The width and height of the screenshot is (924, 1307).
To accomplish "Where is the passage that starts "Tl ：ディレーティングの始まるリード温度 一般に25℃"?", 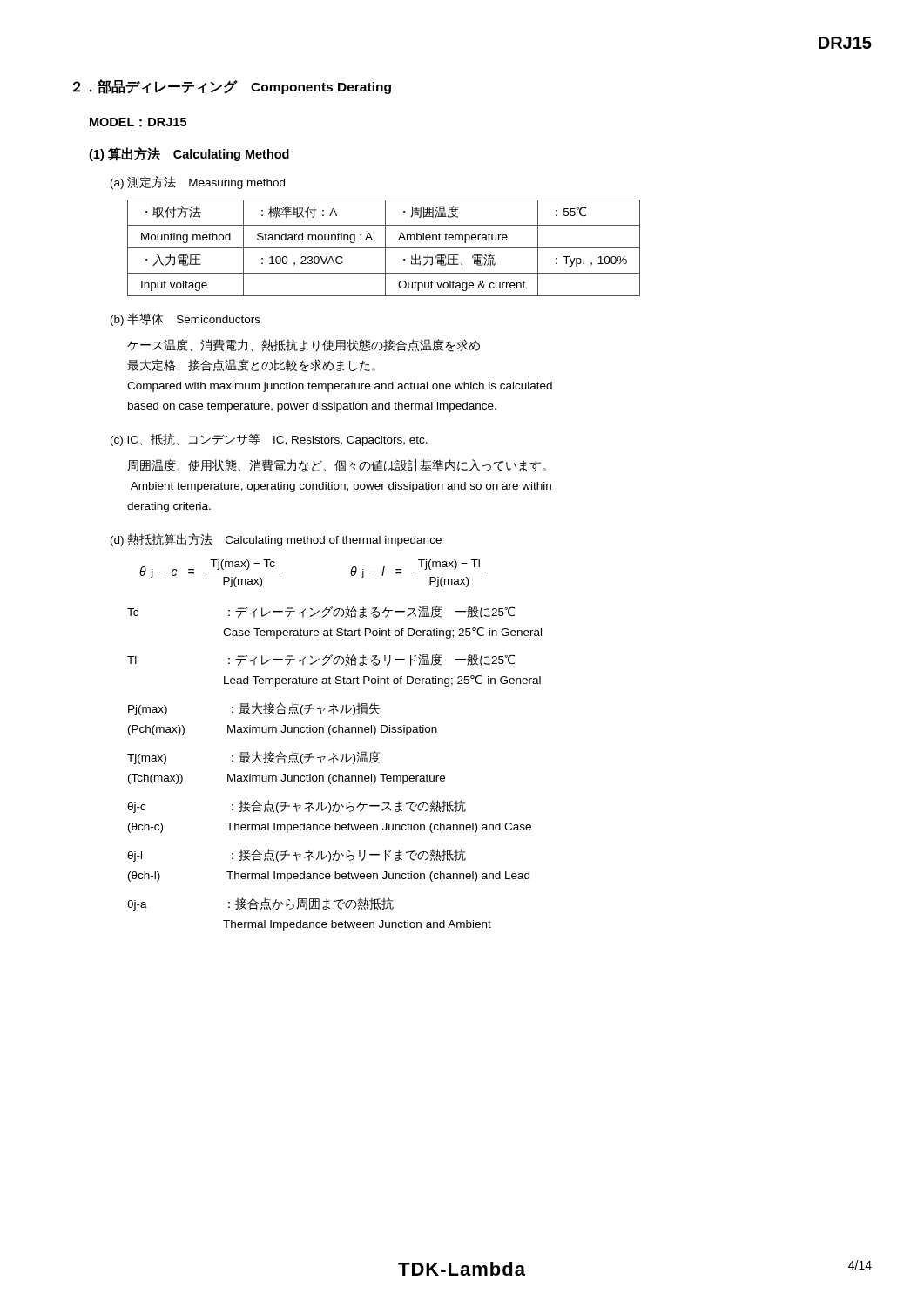I will pyautogui.click(x=334, y=671).
